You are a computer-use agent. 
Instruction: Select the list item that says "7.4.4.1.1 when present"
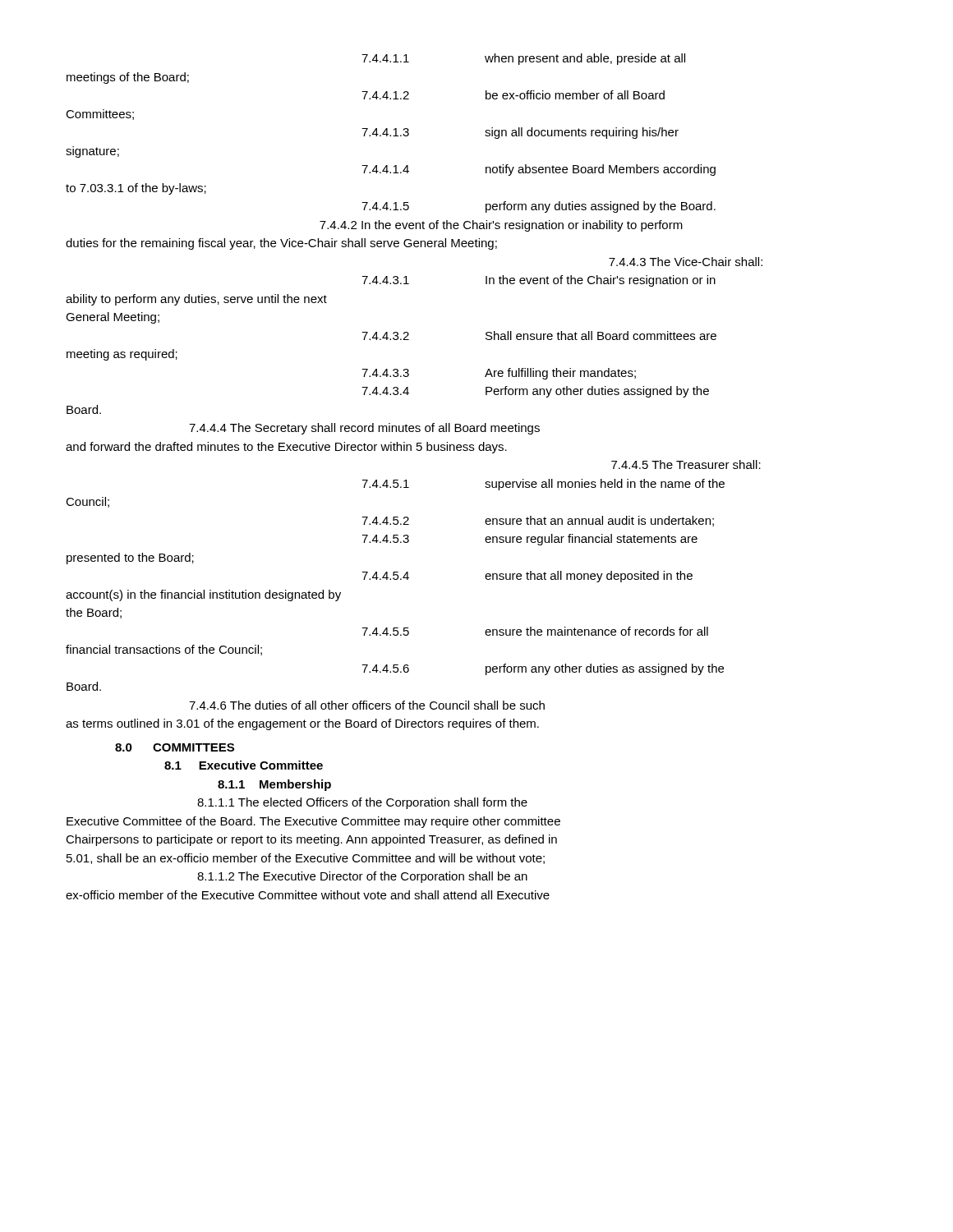476,68
